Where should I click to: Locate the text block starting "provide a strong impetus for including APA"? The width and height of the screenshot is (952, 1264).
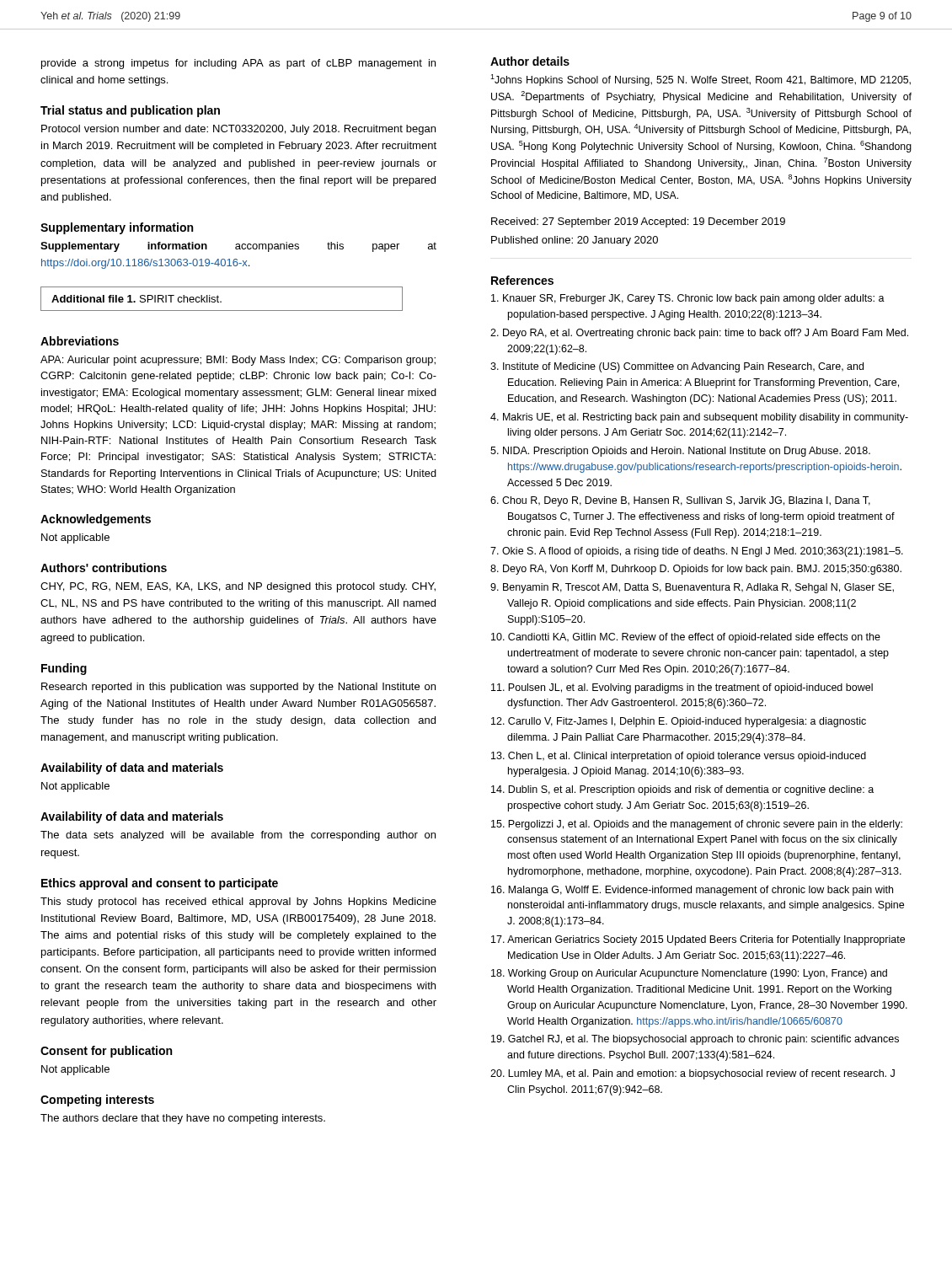click(x=238, y=71)
